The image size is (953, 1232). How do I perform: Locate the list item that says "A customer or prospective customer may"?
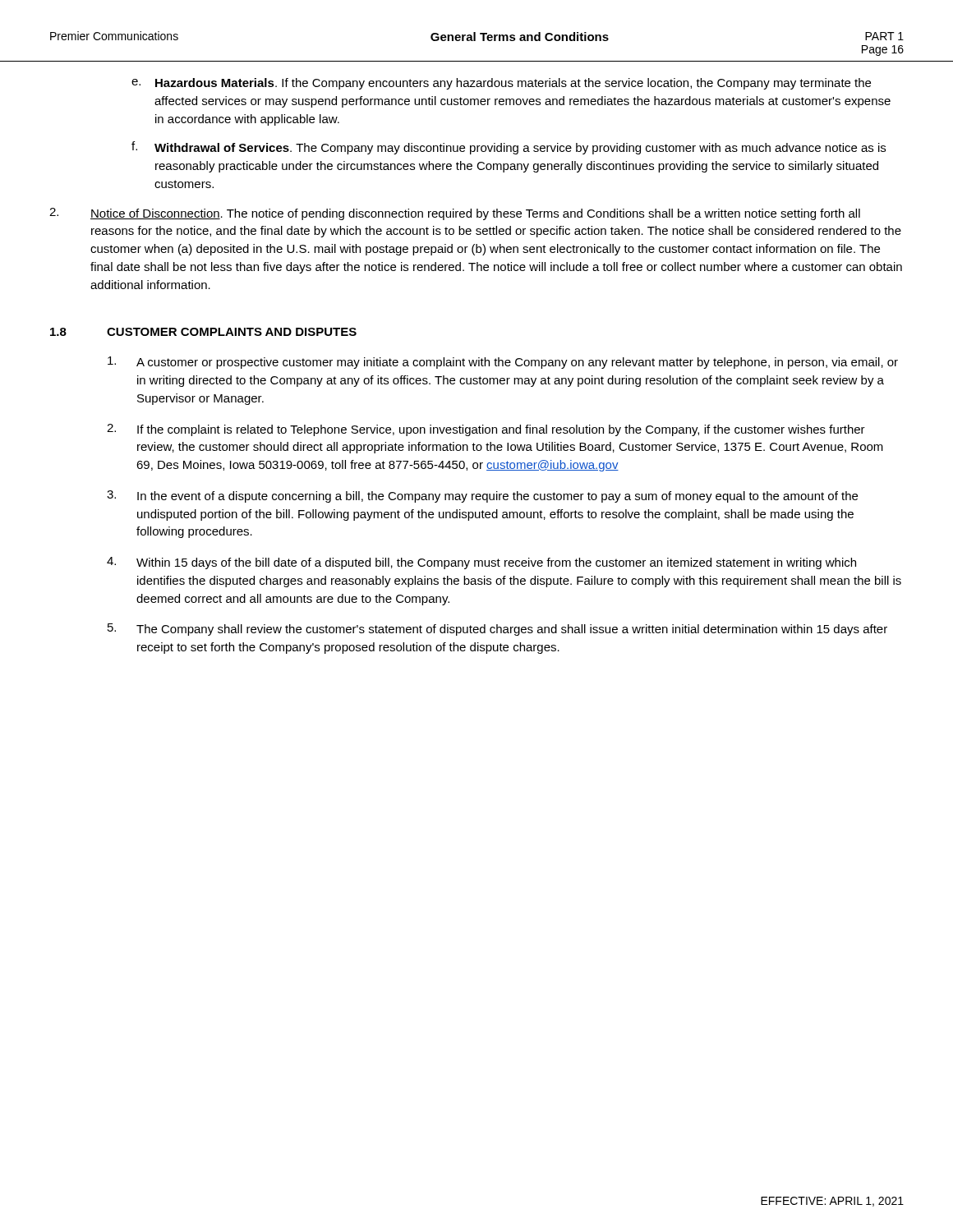coord(505,380)
